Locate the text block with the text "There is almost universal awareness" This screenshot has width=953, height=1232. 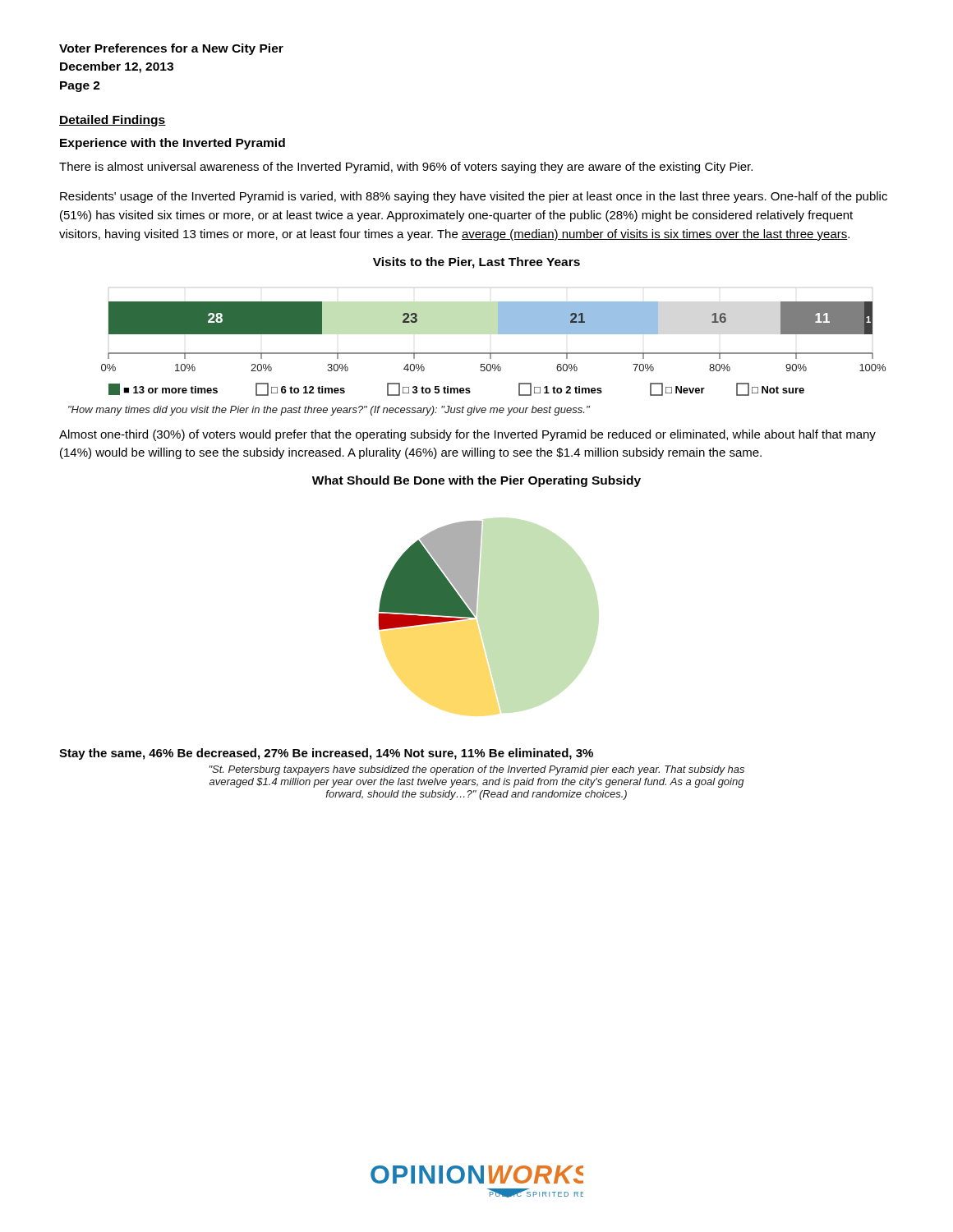click(406, 167)
